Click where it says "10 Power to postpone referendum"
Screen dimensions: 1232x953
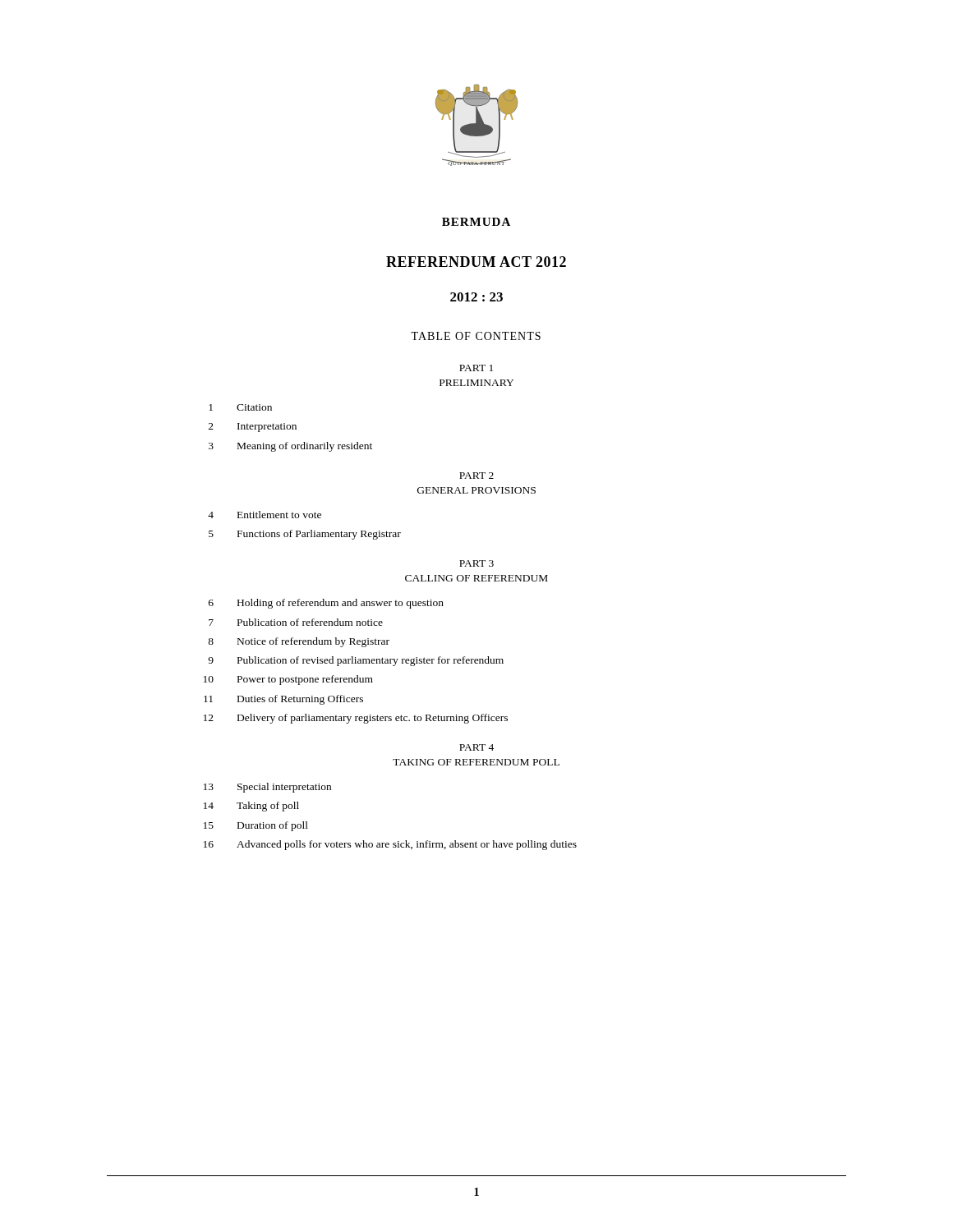288,680
